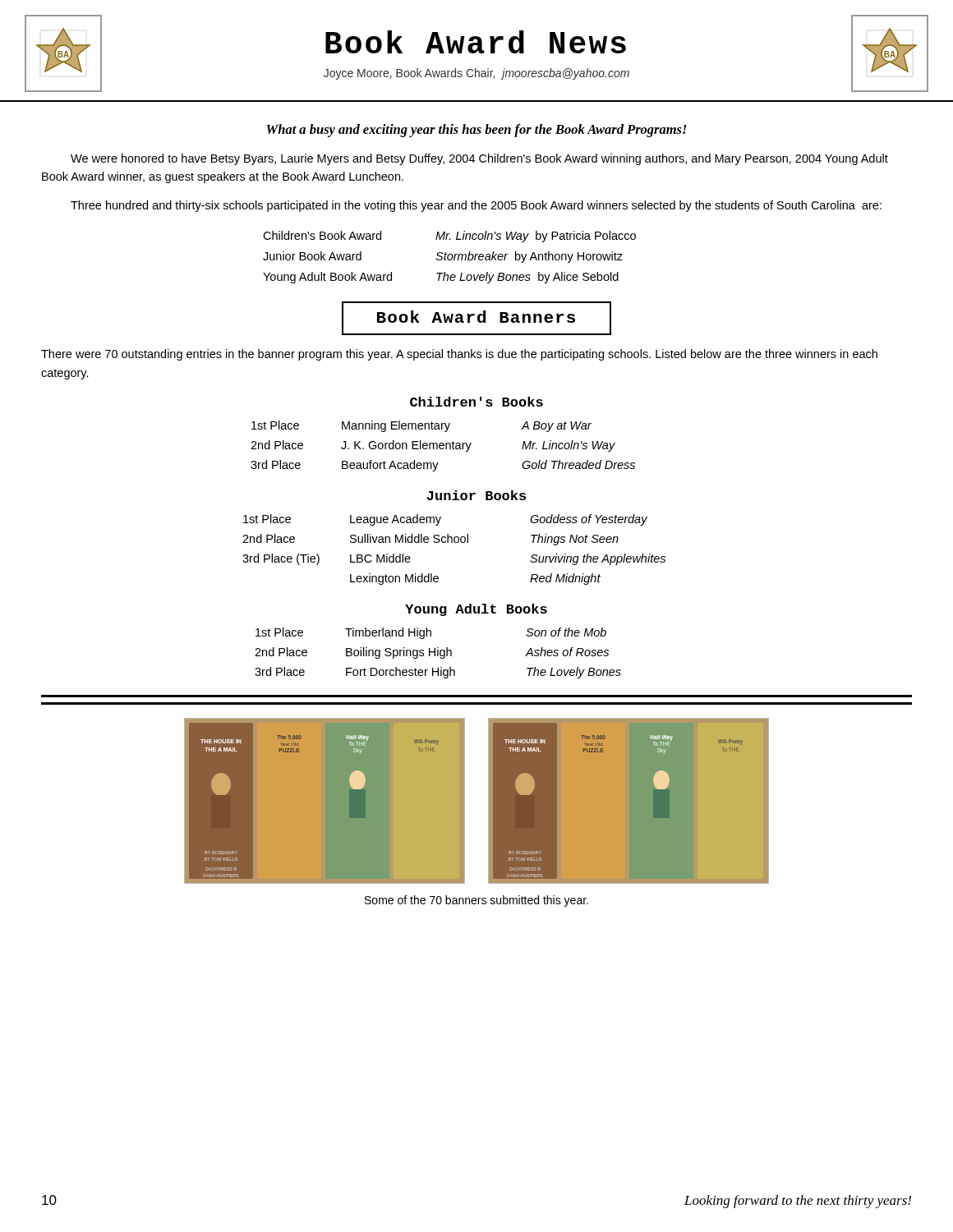Where does it say "Children's Books"?
This screenshot has width=953, height=1232.
476,403
